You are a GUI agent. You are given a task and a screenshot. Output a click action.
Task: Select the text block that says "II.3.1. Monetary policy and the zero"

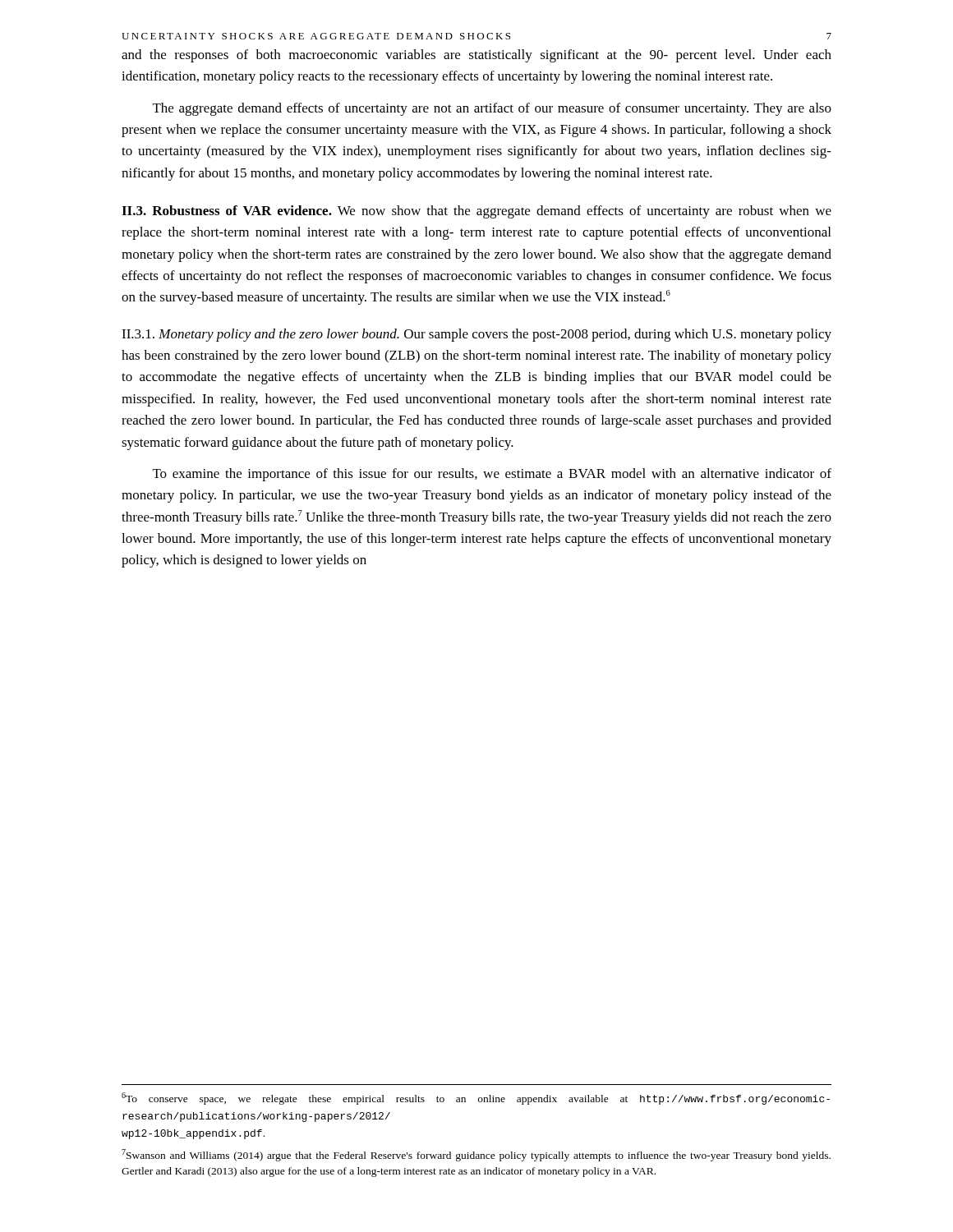point(476,388)
